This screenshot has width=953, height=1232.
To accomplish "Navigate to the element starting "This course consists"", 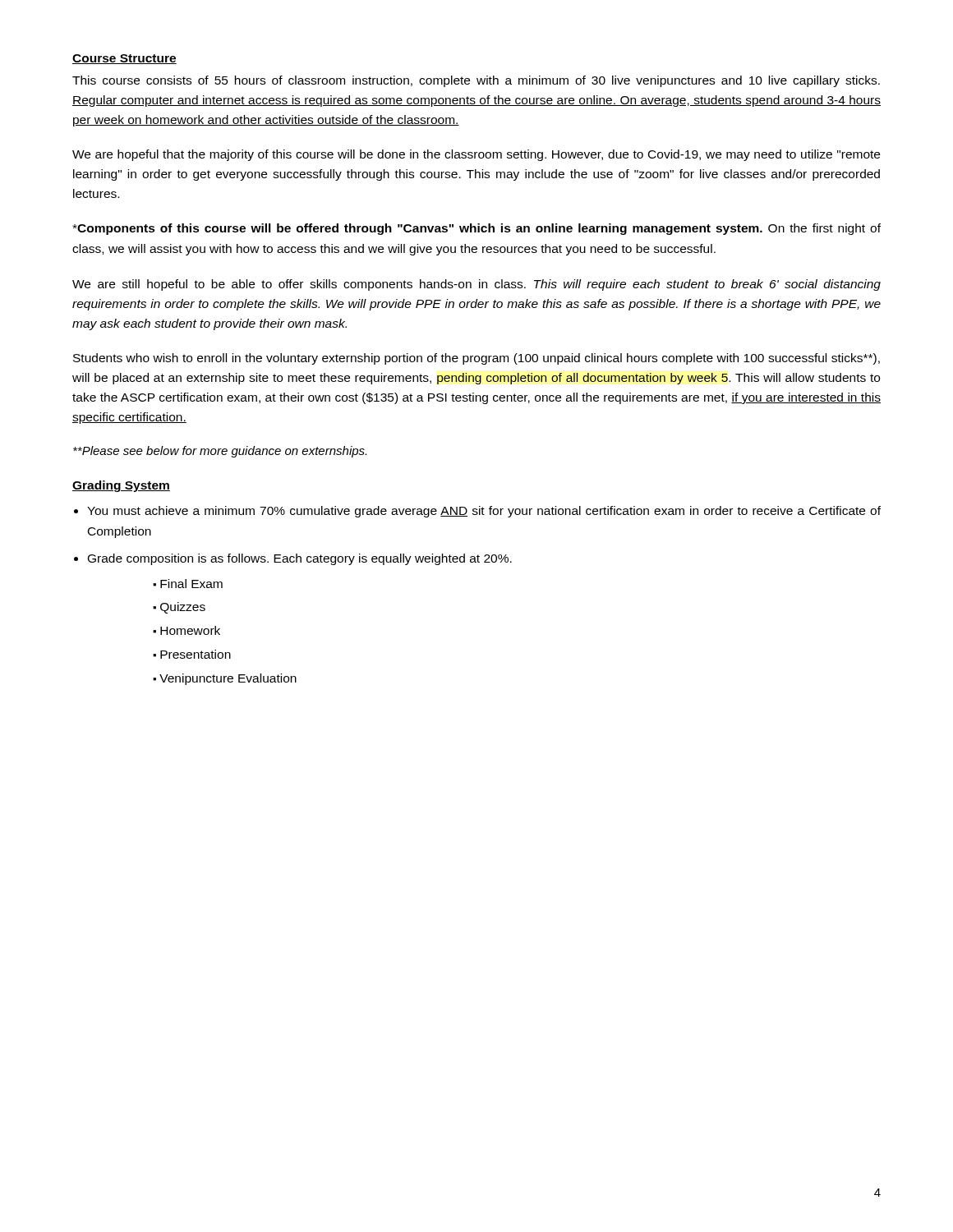I will tap(476, 100).
